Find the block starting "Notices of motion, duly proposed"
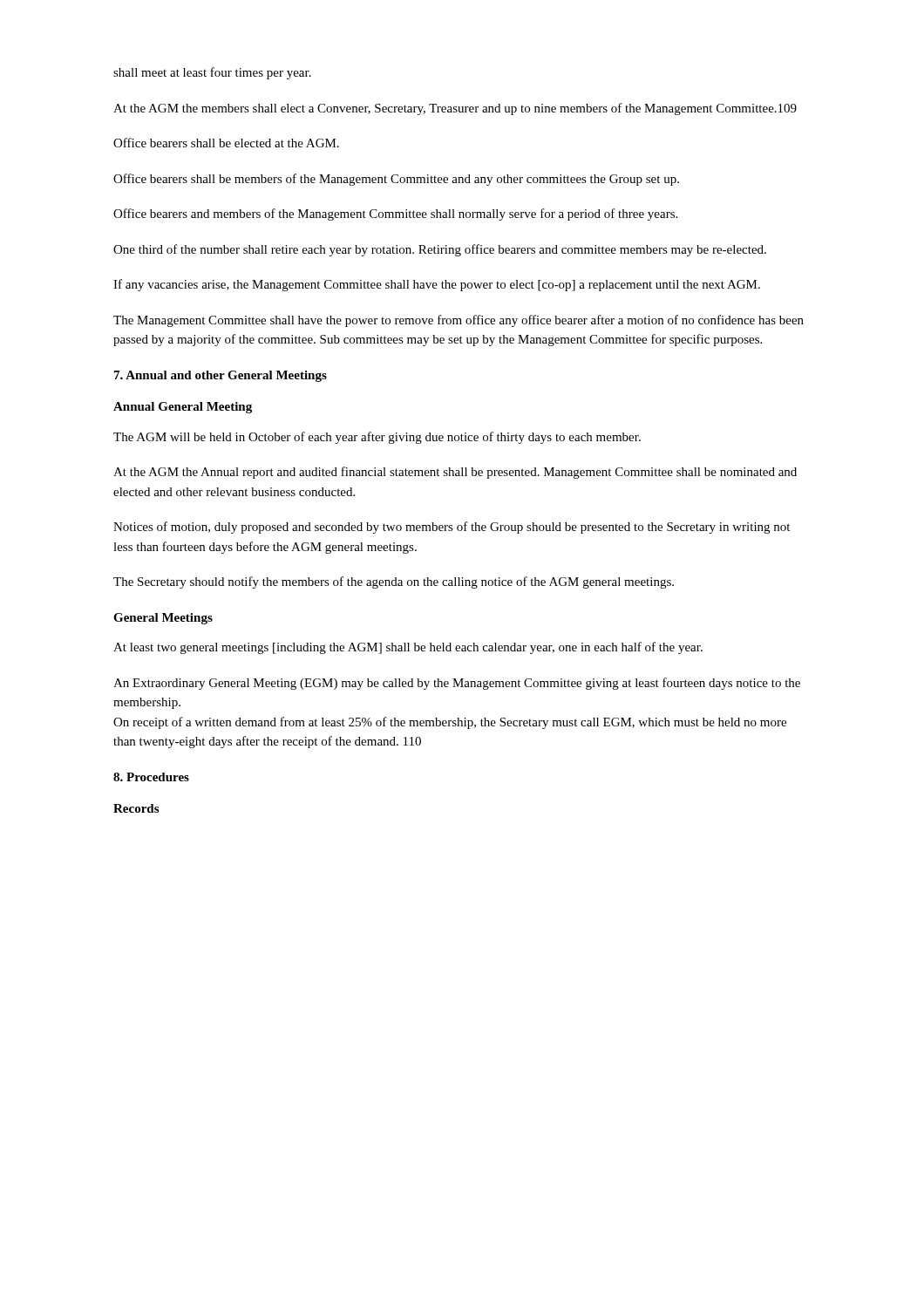 pos(452,536)
